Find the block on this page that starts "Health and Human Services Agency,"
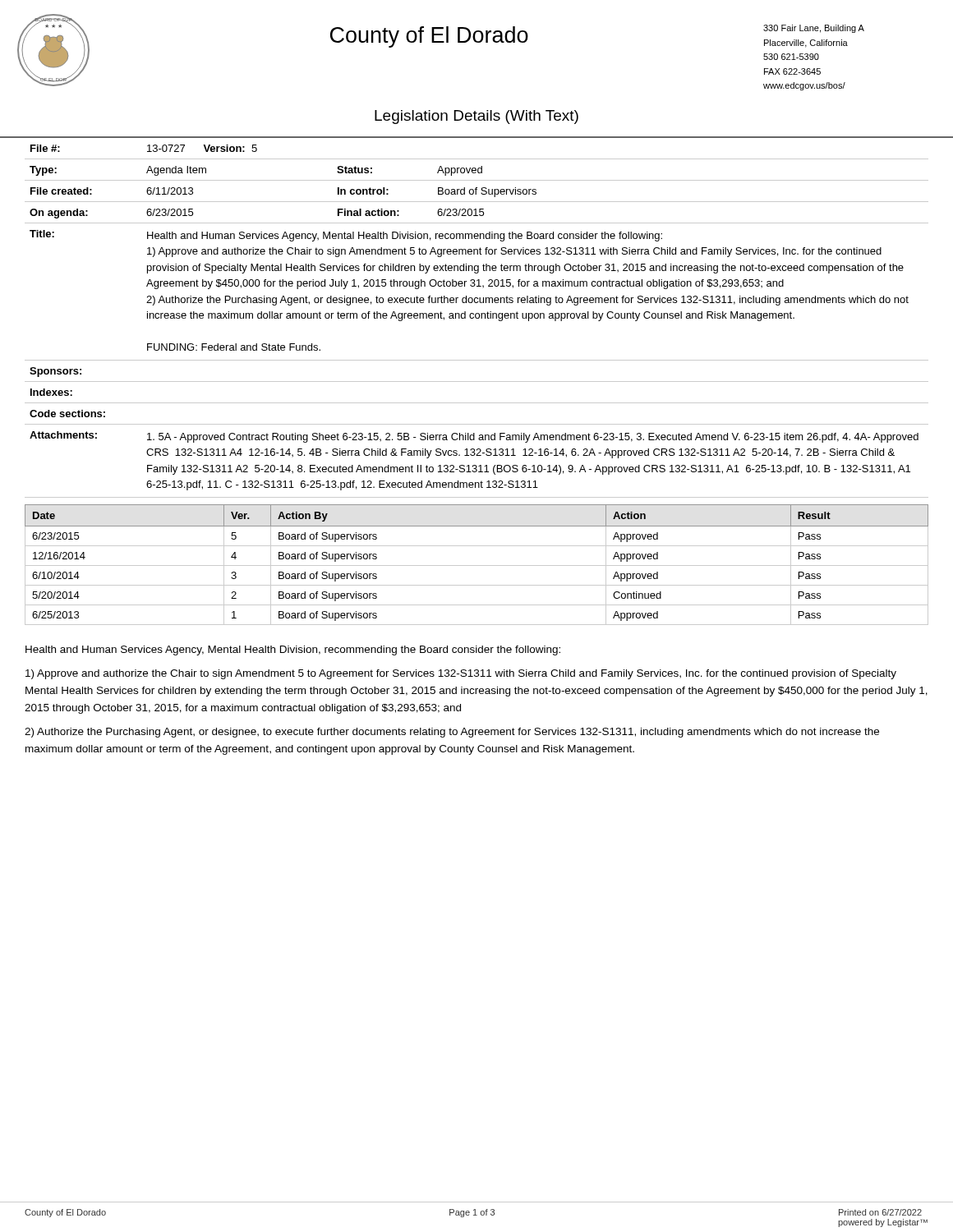 (x=476, y=700)
